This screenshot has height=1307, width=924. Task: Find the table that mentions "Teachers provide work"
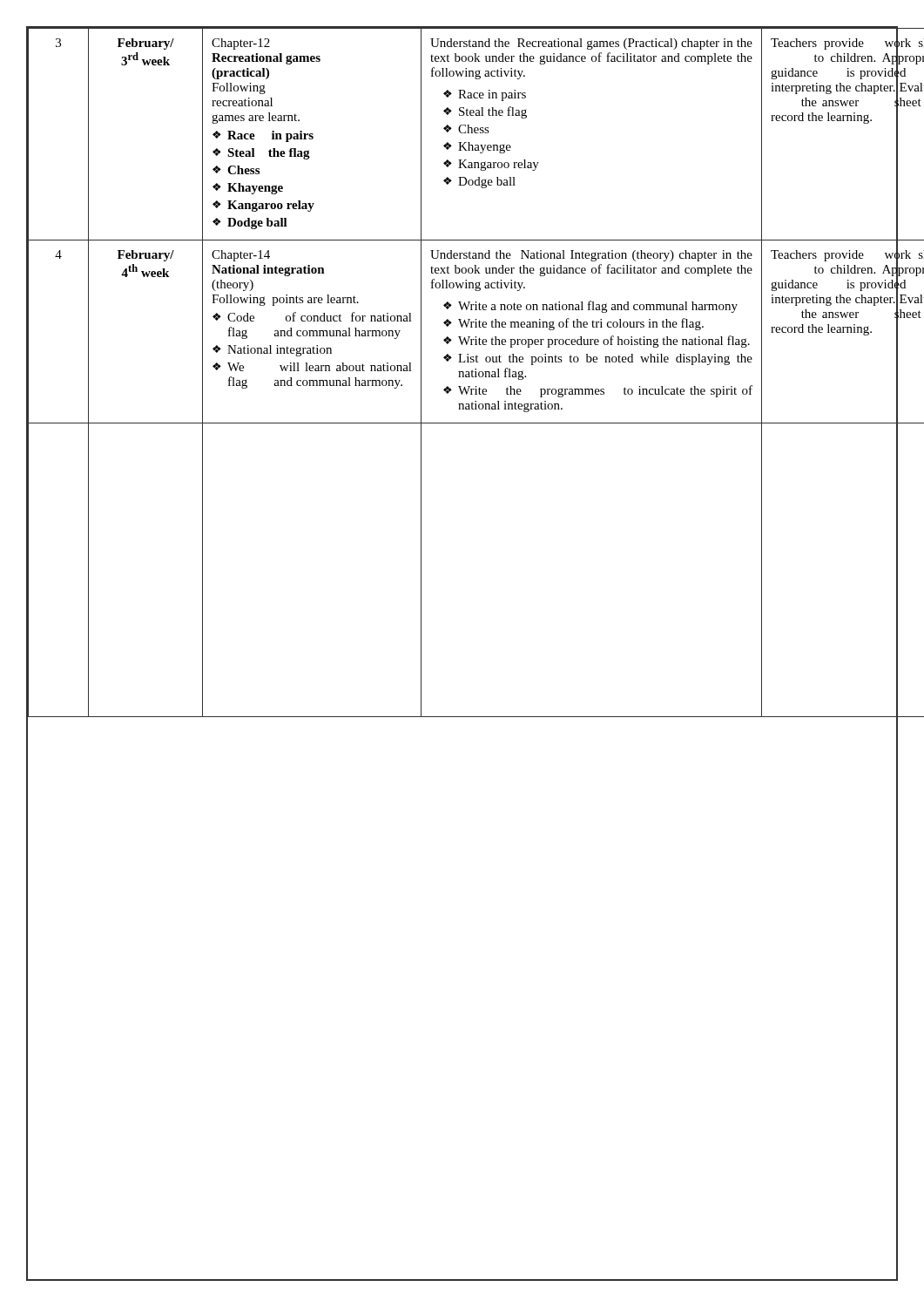point(462,654)
